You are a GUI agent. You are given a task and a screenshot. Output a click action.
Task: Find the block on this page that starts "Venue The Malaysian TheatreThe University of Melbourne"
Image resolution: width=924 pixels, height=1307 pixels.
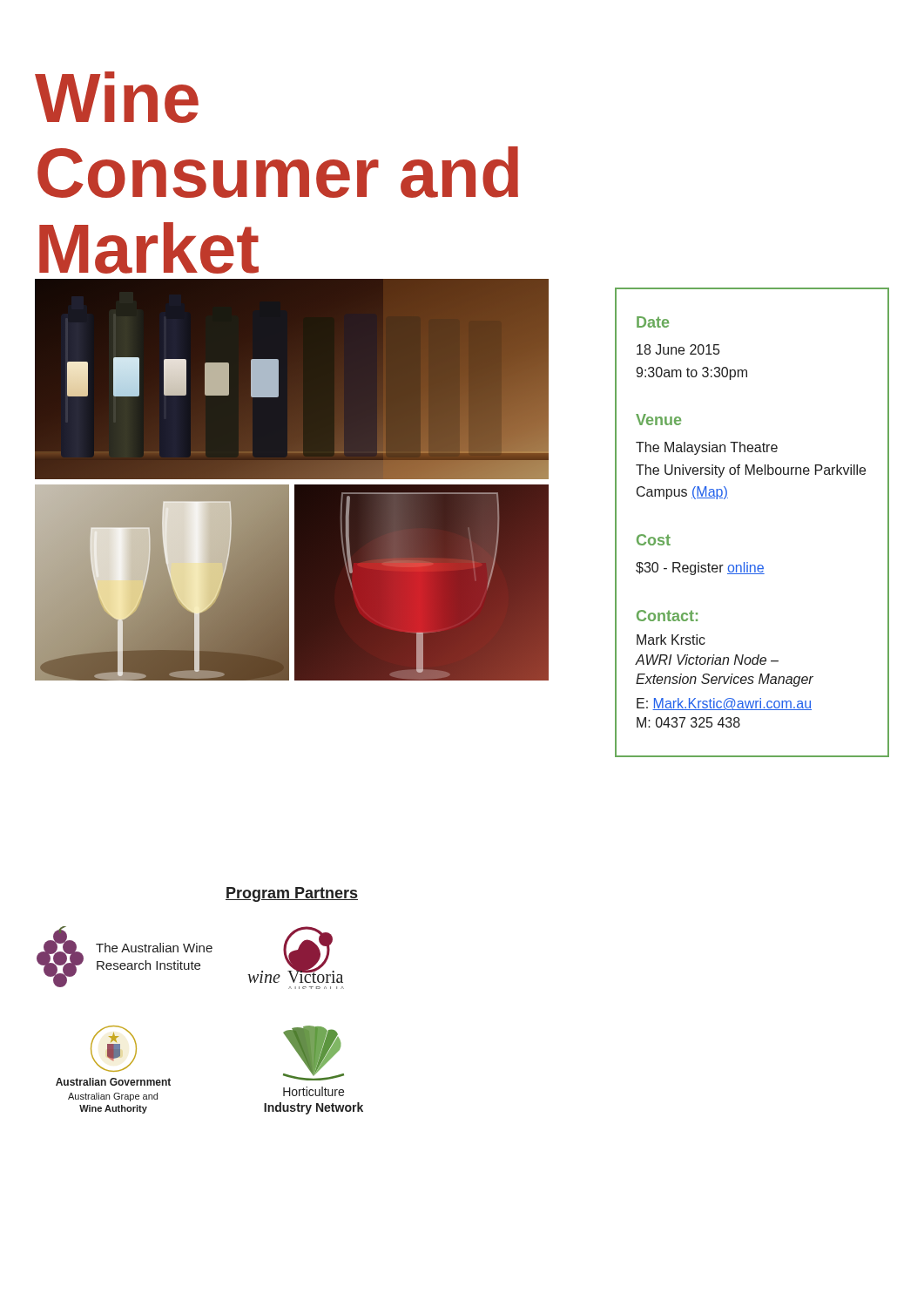(752, 458)
